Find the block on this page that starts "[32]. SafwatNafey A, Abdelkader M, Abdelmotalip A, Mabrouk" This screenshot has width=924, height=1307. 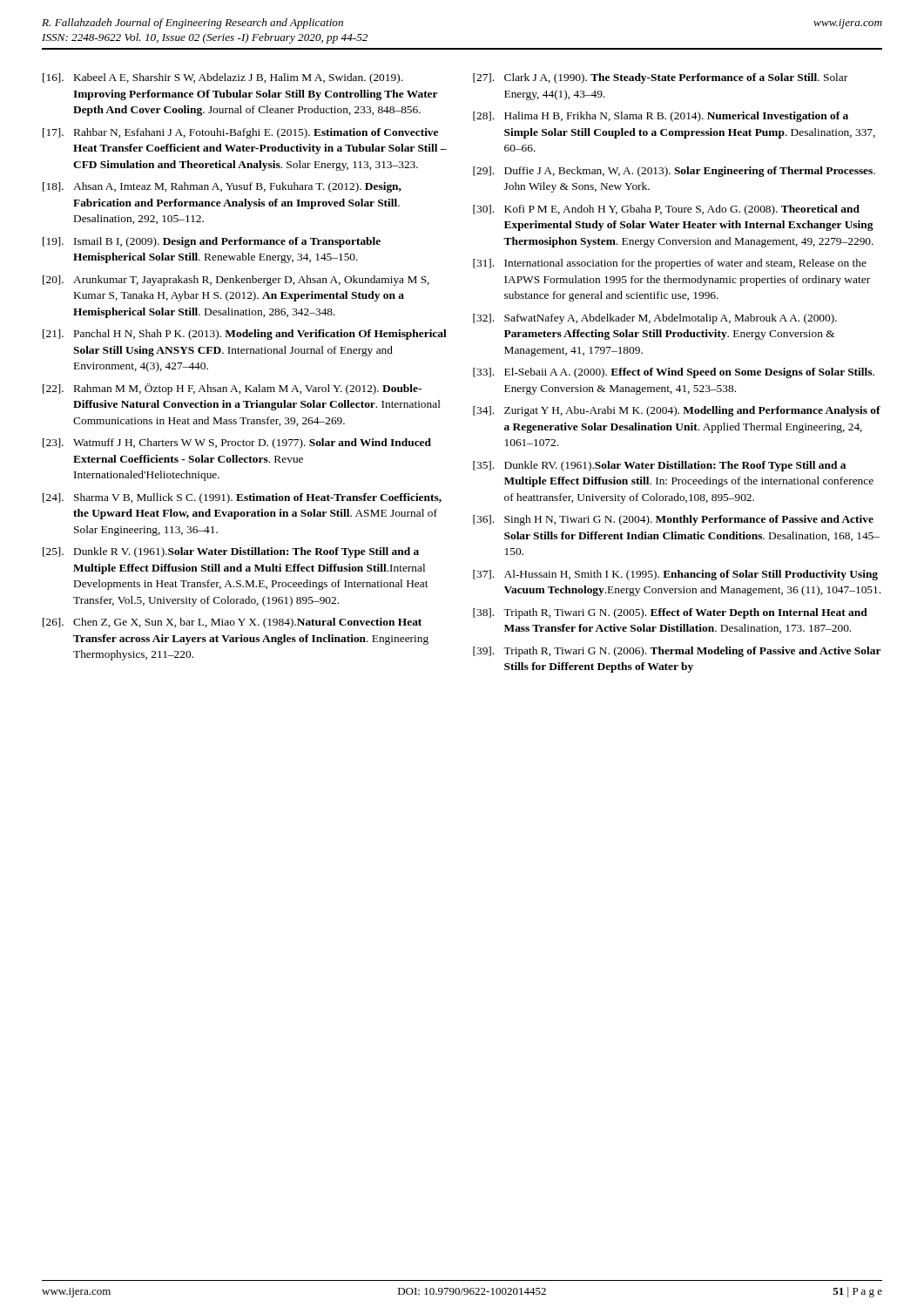point(677,334)
